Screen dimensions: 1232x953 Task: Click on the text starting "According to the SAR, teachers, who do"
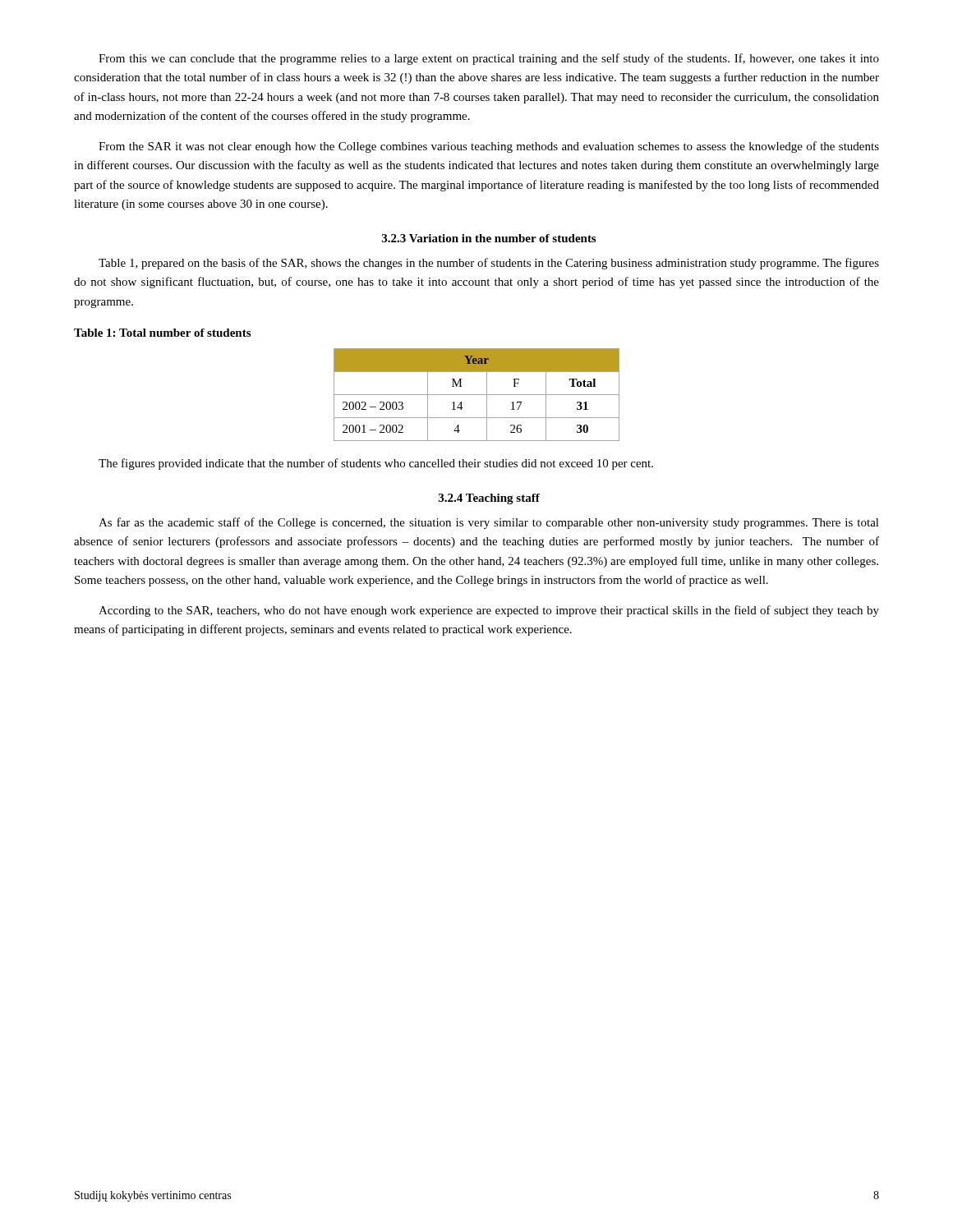(476, 620)
